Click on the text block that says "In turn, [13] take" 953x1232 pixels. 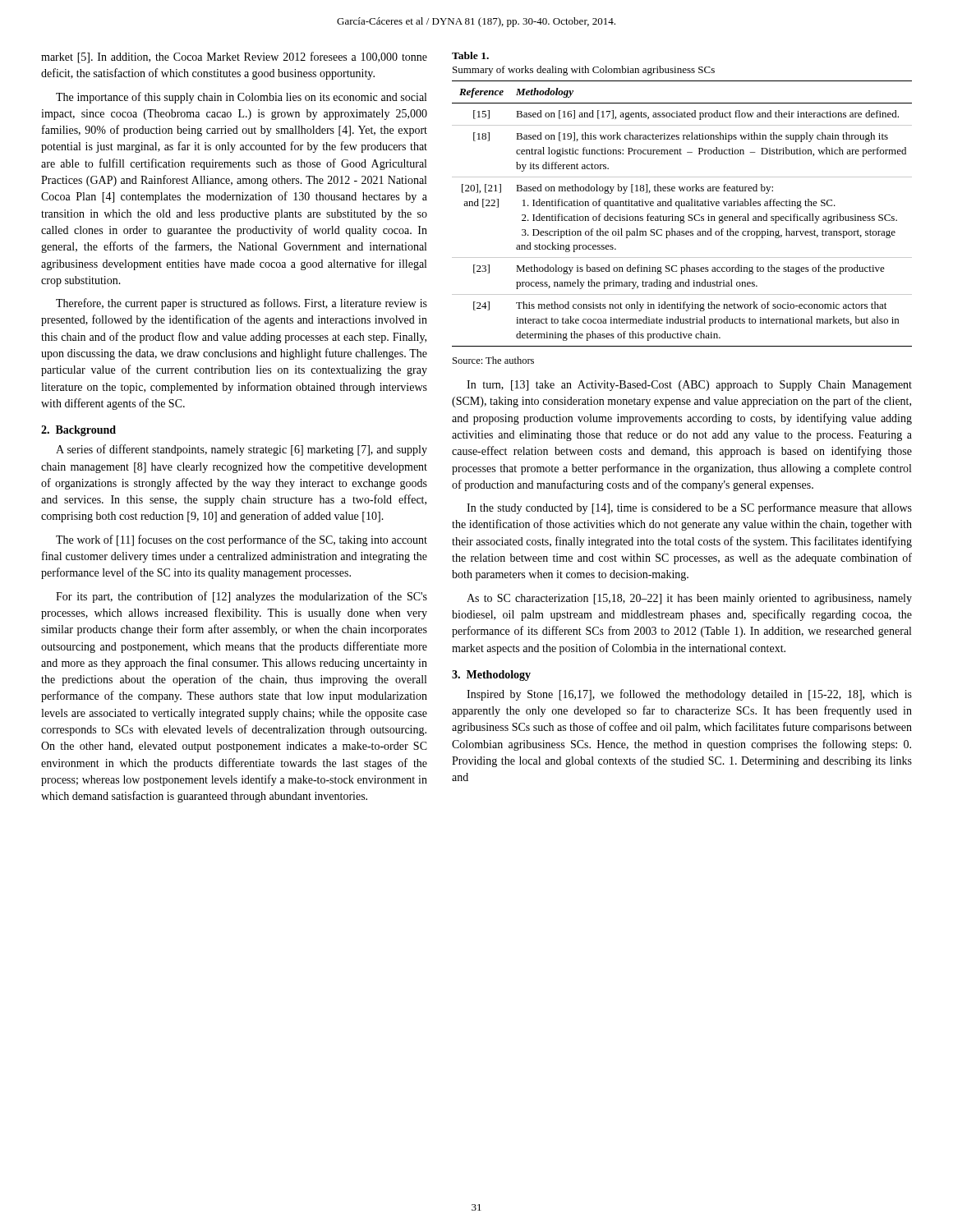(x=682, y=517)
